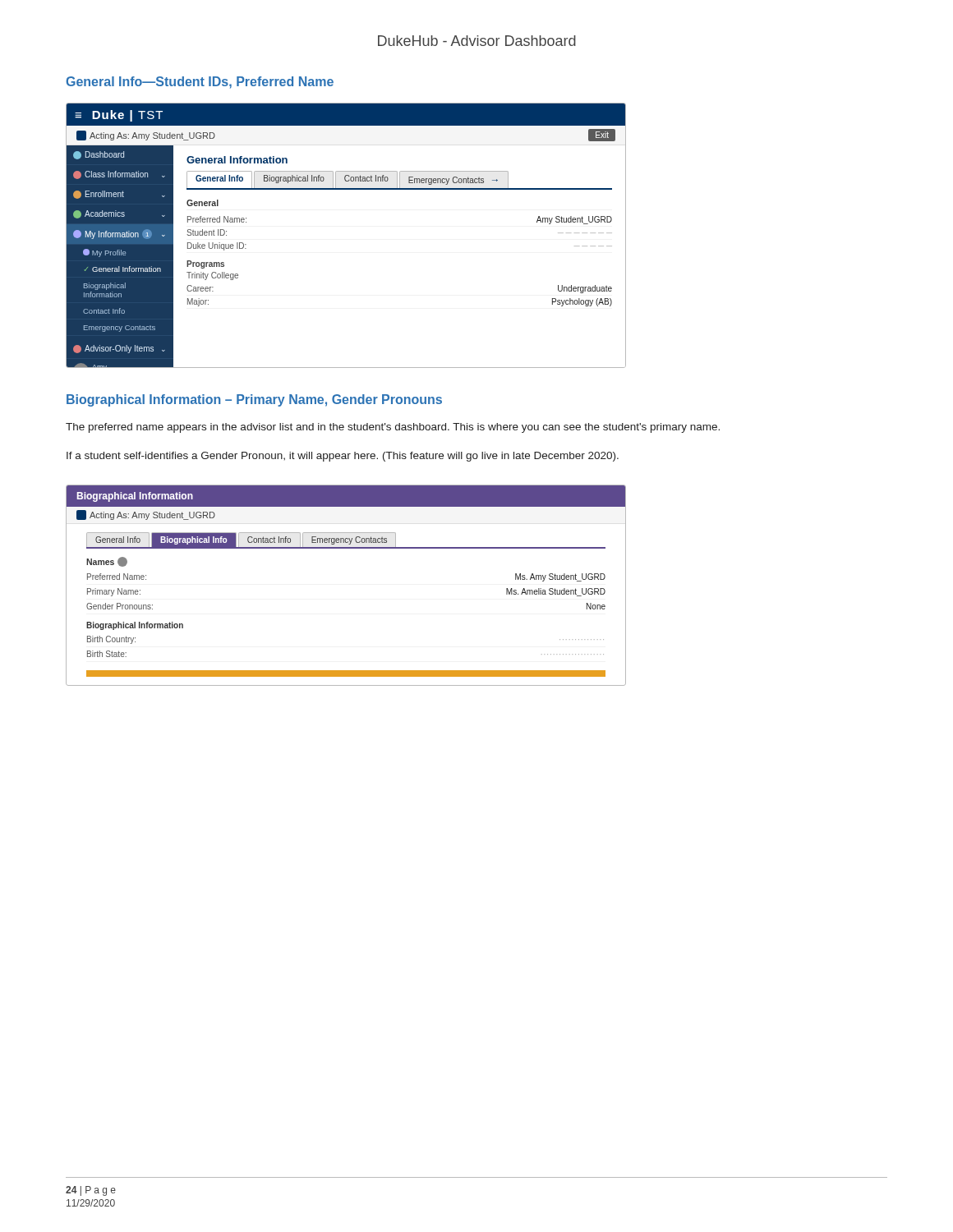953x1232 pixels.
Task: Locate the element starting "The preferred name appears"
Action: pos(393,427)
